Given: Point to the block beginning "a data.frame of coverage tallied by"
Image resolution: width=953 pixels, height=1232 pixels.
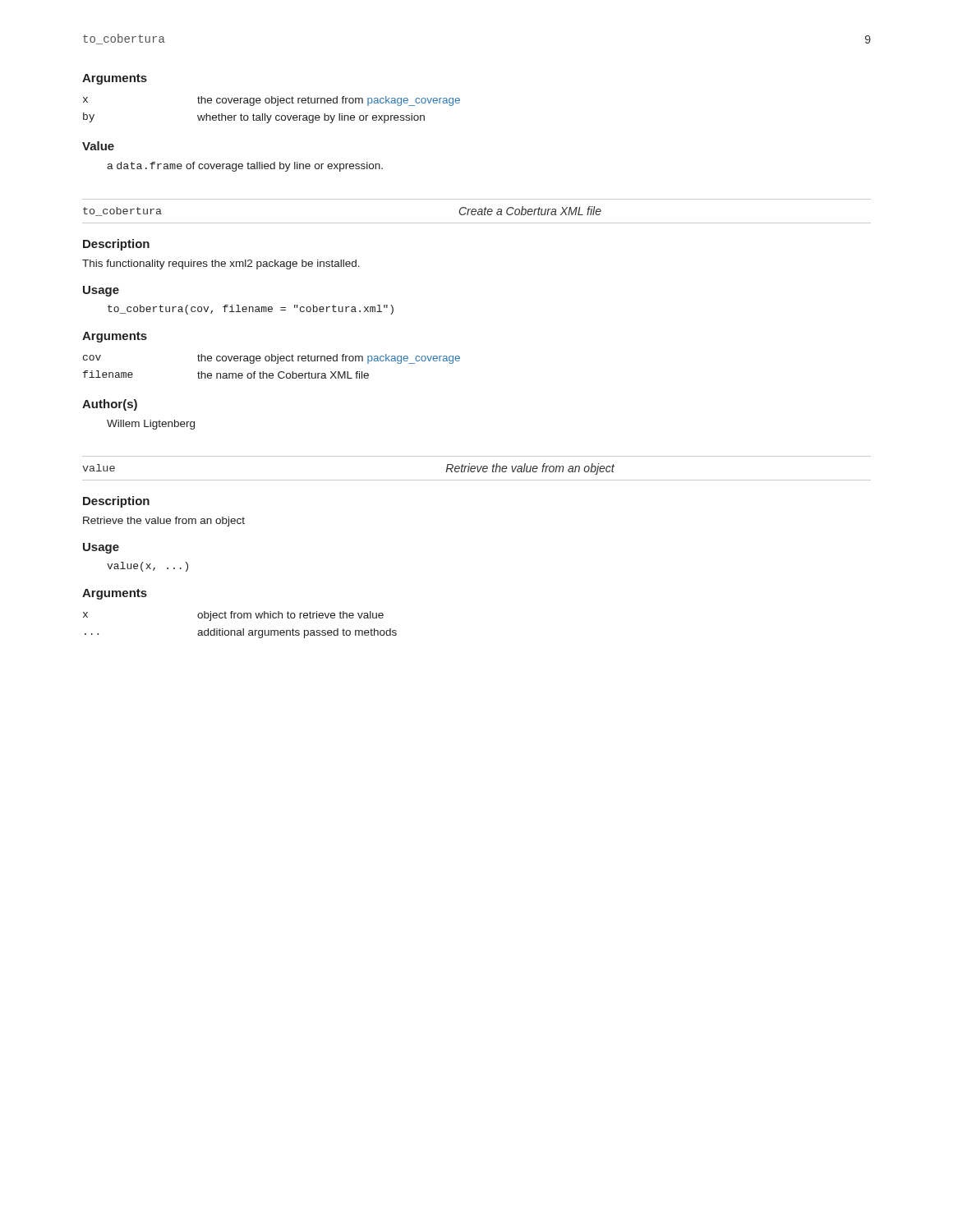Looking at the screenshot, I should [x=245, y=166].
